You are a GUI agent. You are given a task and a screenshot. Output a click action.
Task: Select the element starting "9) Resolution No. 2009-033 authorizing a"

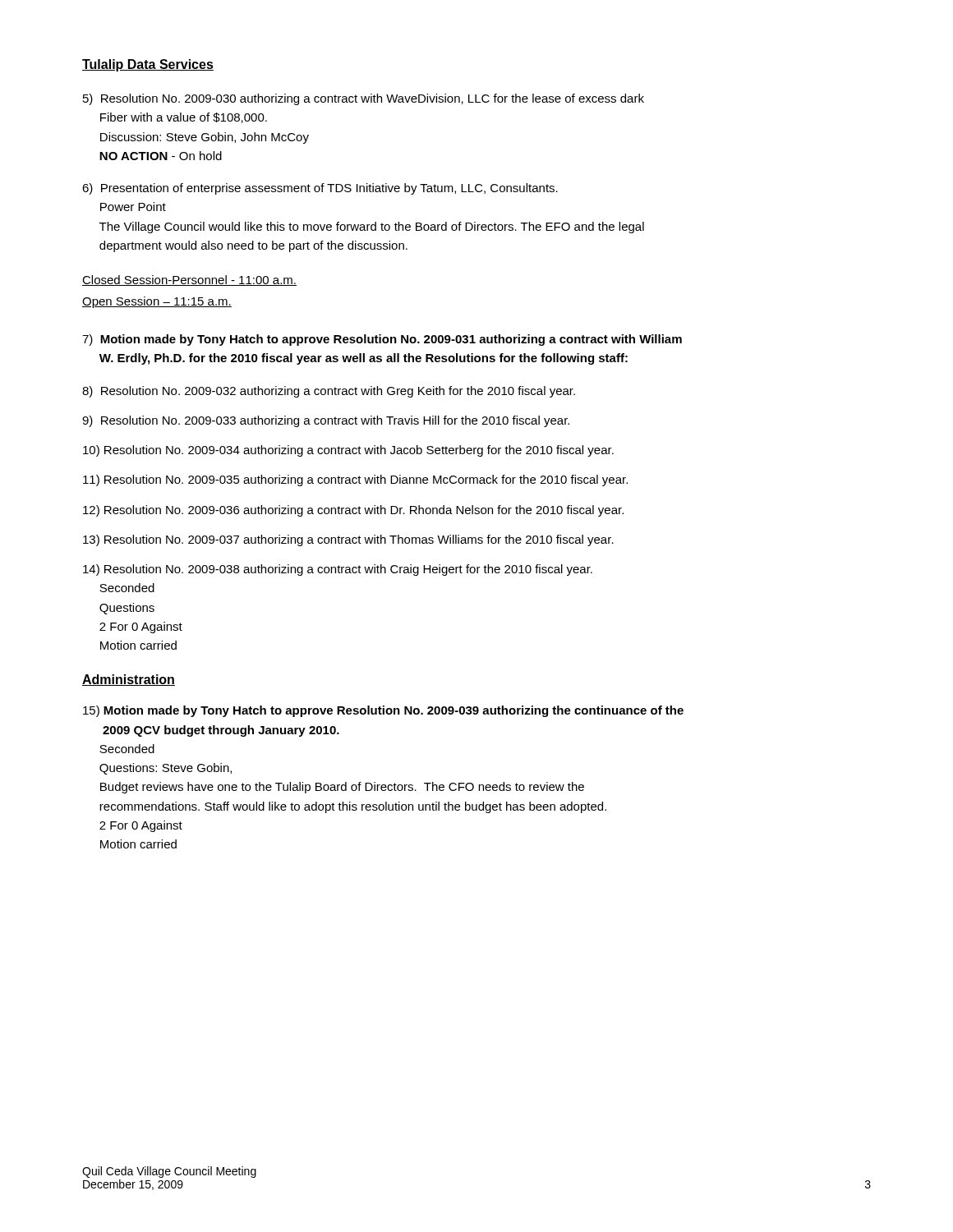click(x=326, y=420)
